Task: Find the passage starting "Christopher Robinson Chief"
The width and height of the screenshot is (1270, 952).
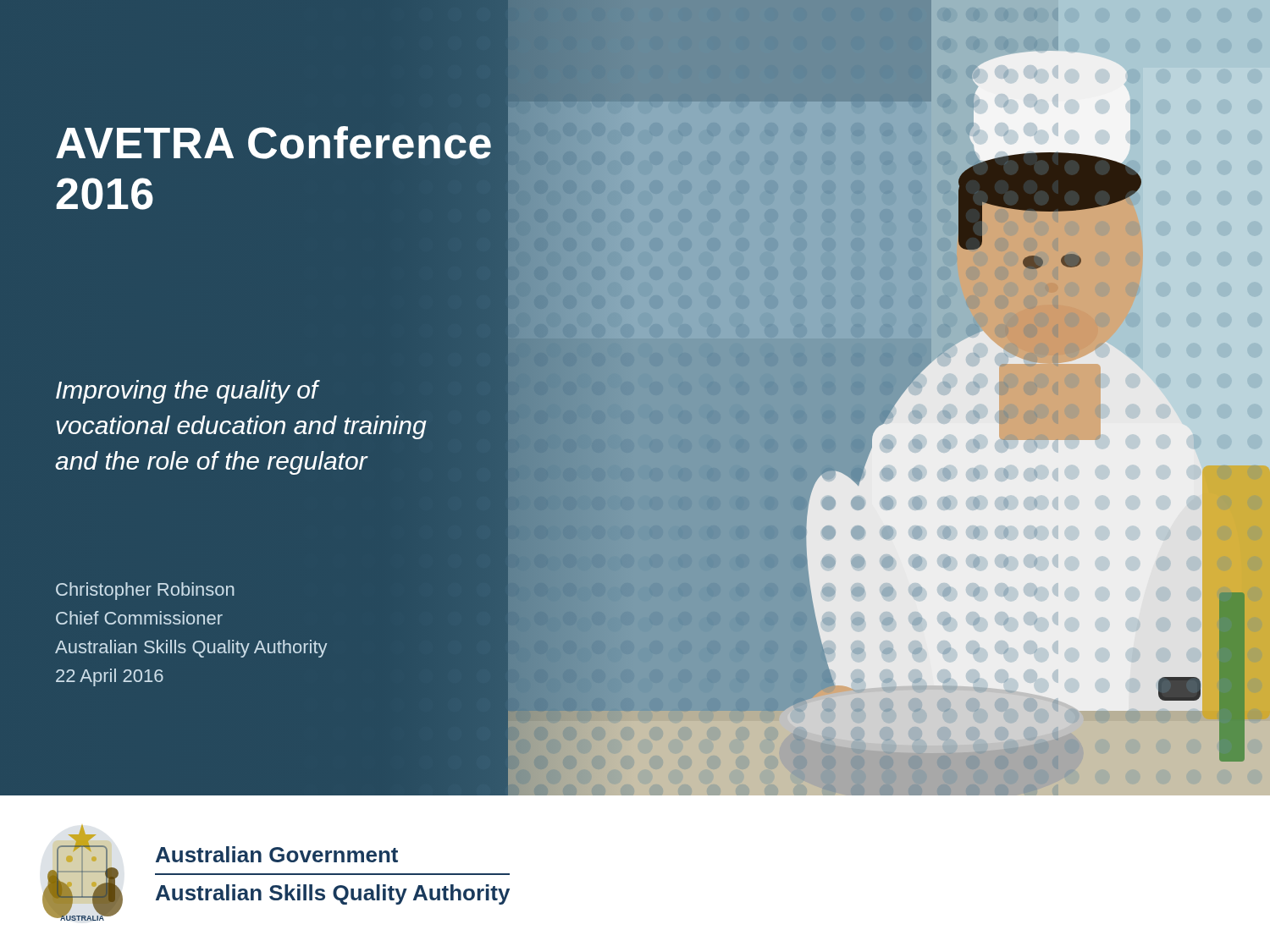Action: pos(191,633)
